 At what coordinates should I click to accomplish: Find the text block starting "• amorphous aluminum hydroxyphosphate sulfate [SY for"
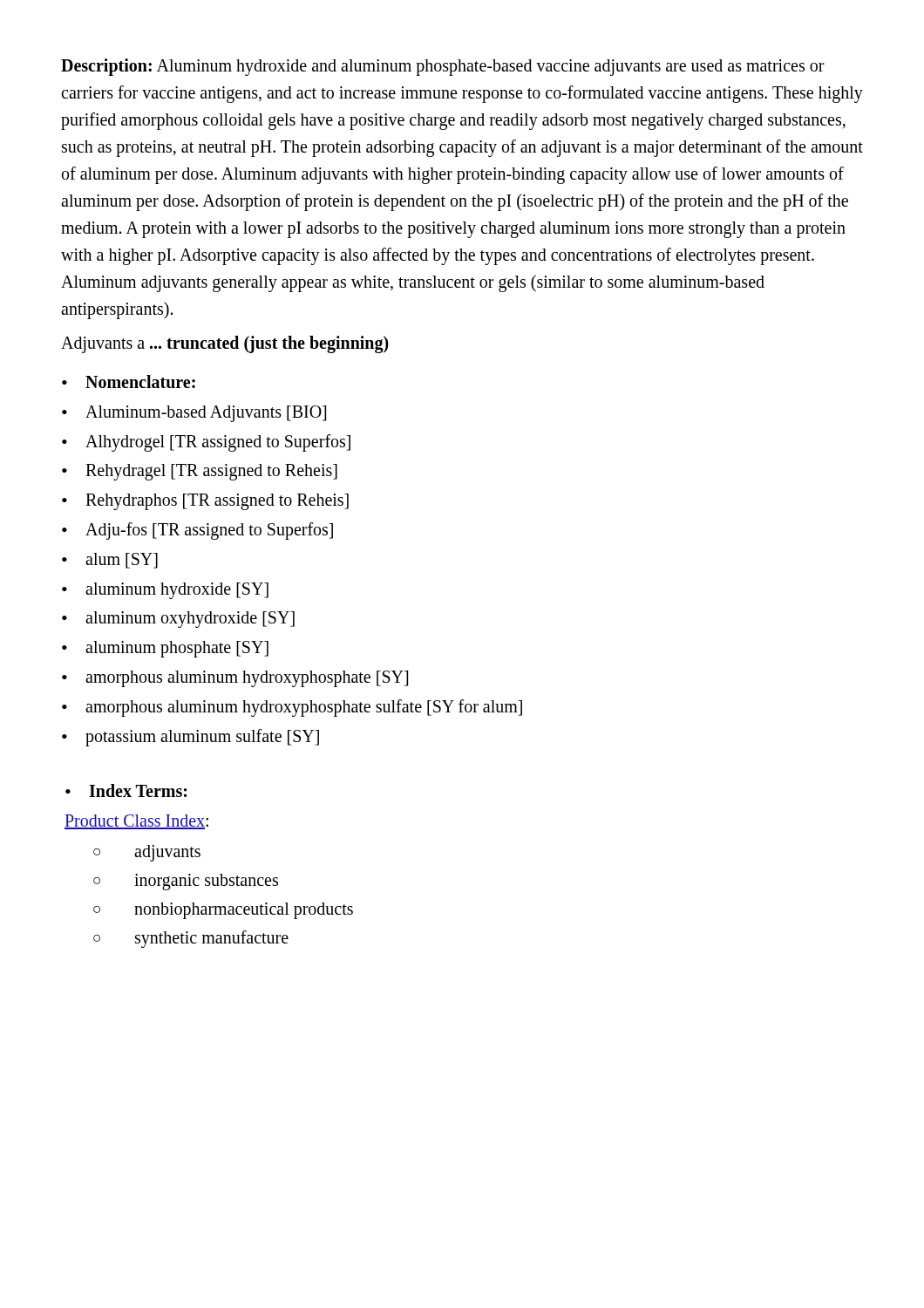(x=292, y=707)
